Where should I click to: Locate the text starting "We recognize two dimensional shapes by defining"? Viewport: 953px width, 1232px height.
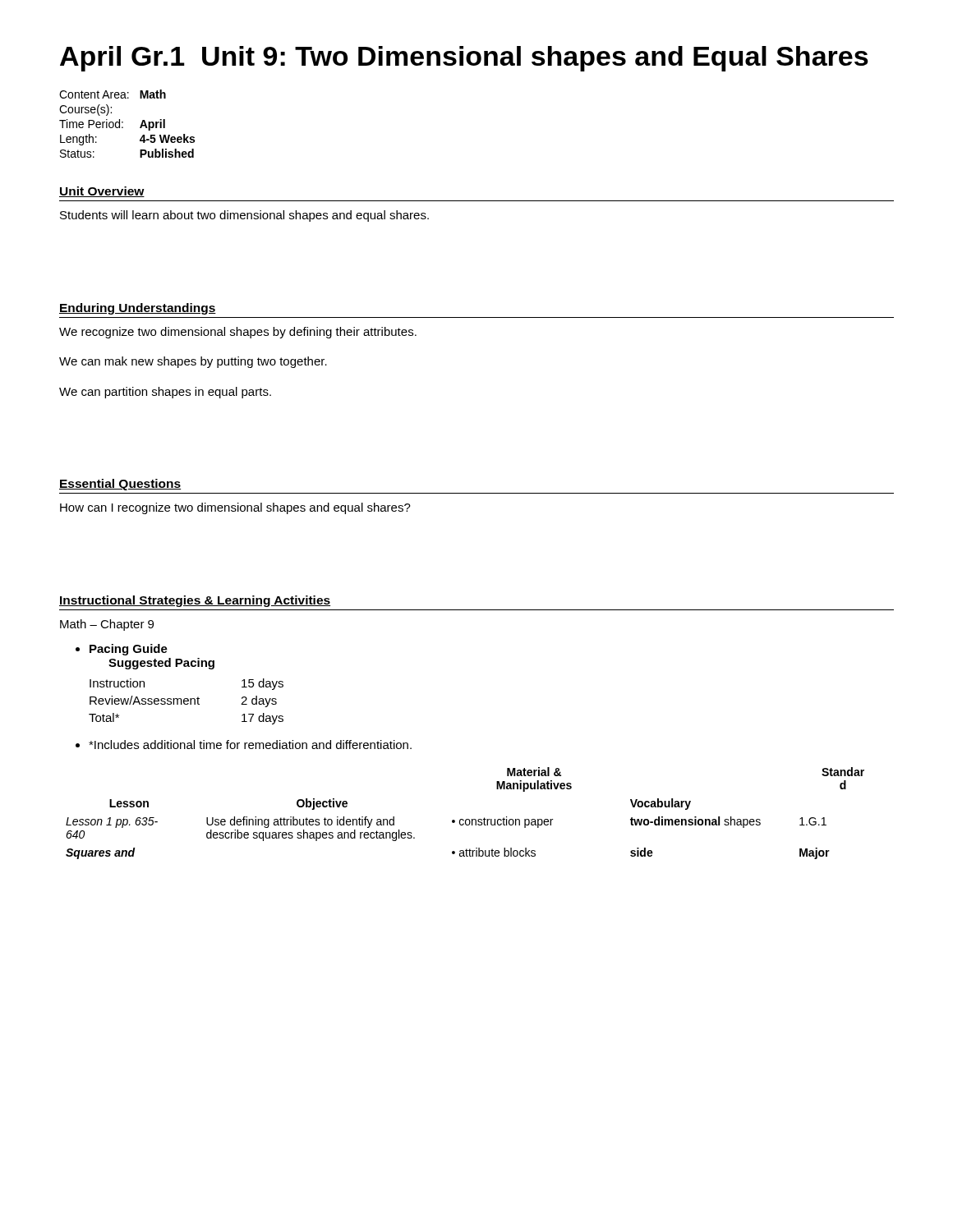238,331
